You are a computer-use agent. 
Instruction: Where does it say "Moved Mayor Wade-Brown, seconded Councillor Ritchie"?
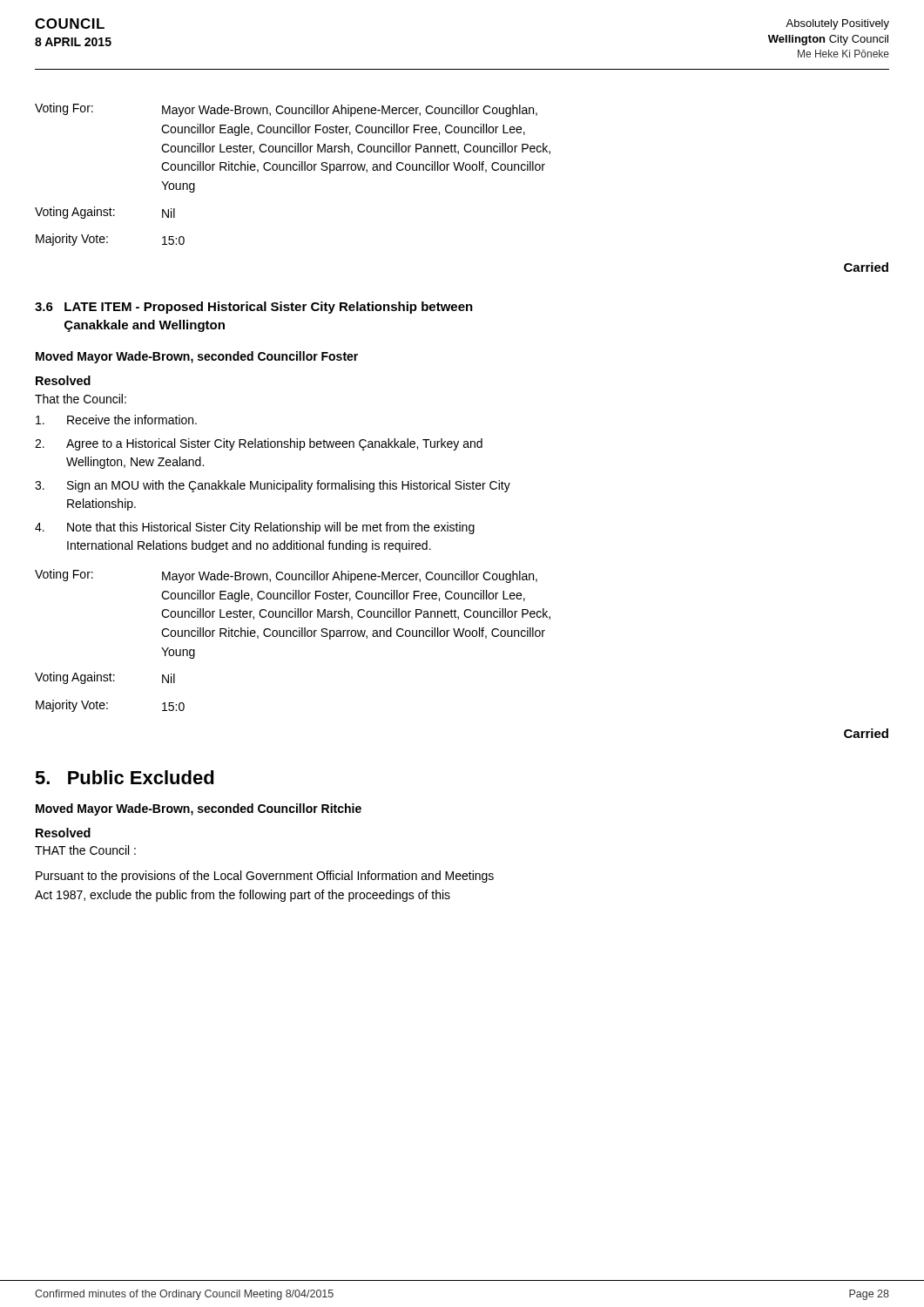198,808
